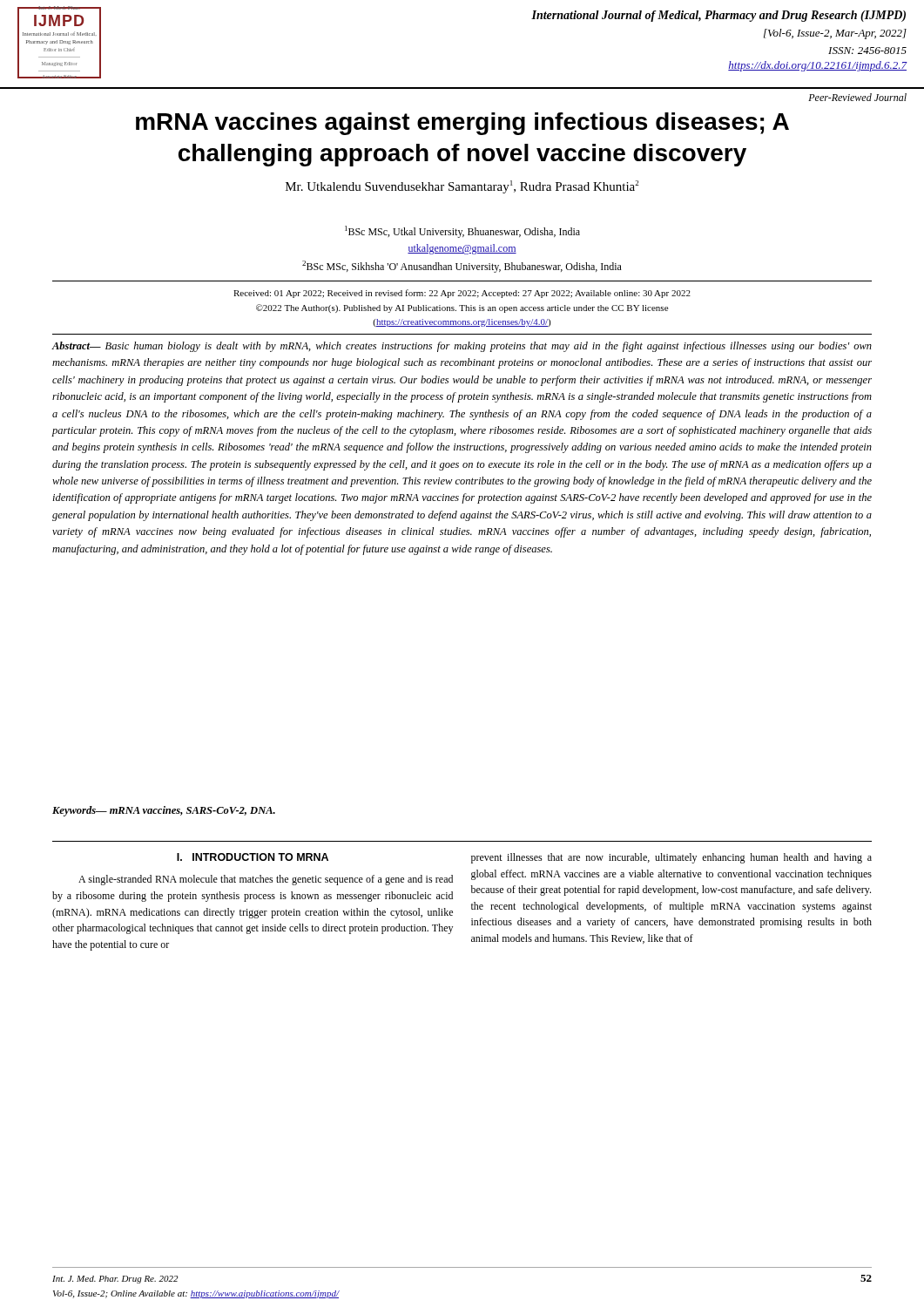Select the section header that reads "I. INTRODUCTION TO MRNA"
924x1307 pixels.
click(253, 857)
